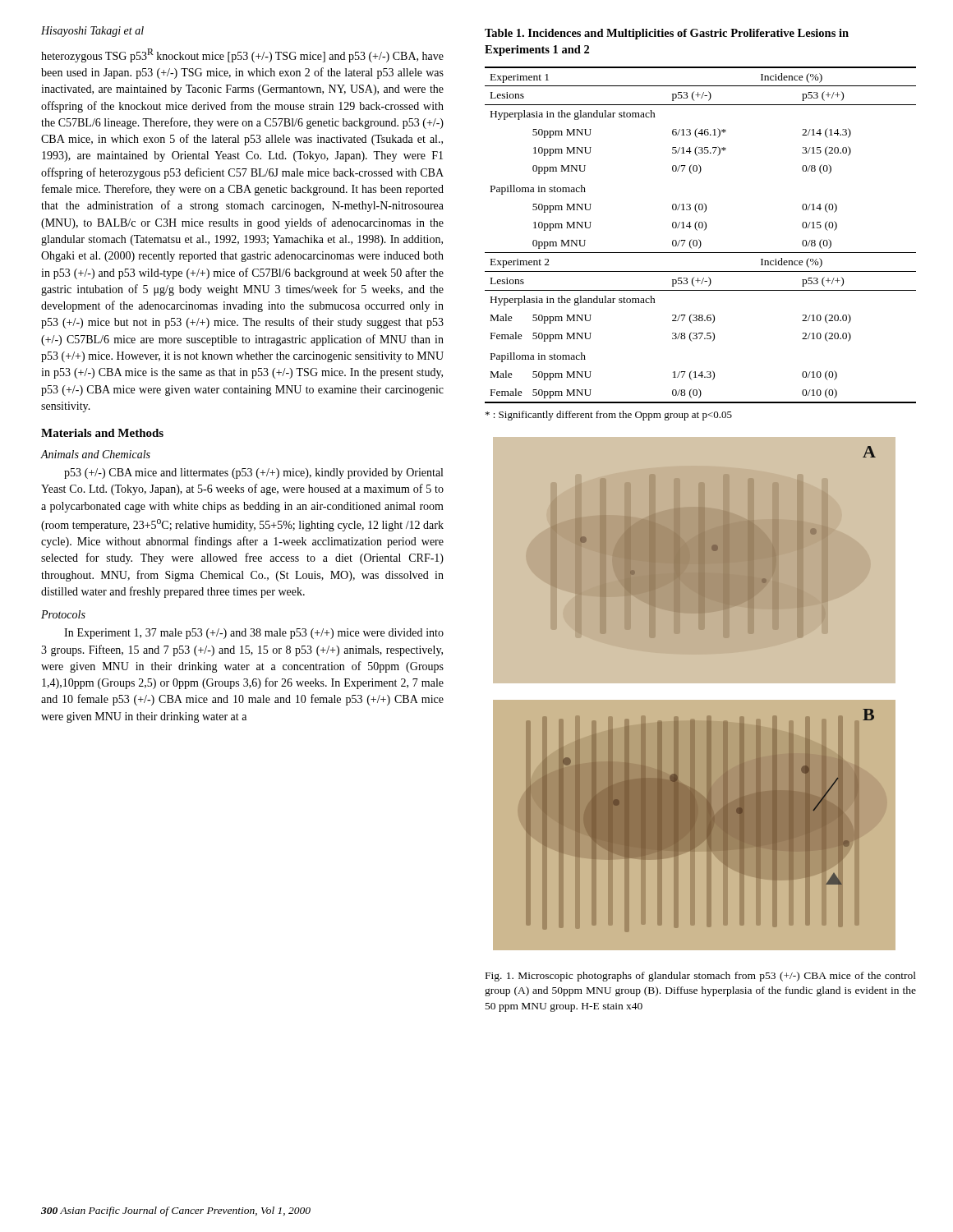Point to the title beginning "Table 1. Incidences and Multiplicities"

(x=667, y=41)
